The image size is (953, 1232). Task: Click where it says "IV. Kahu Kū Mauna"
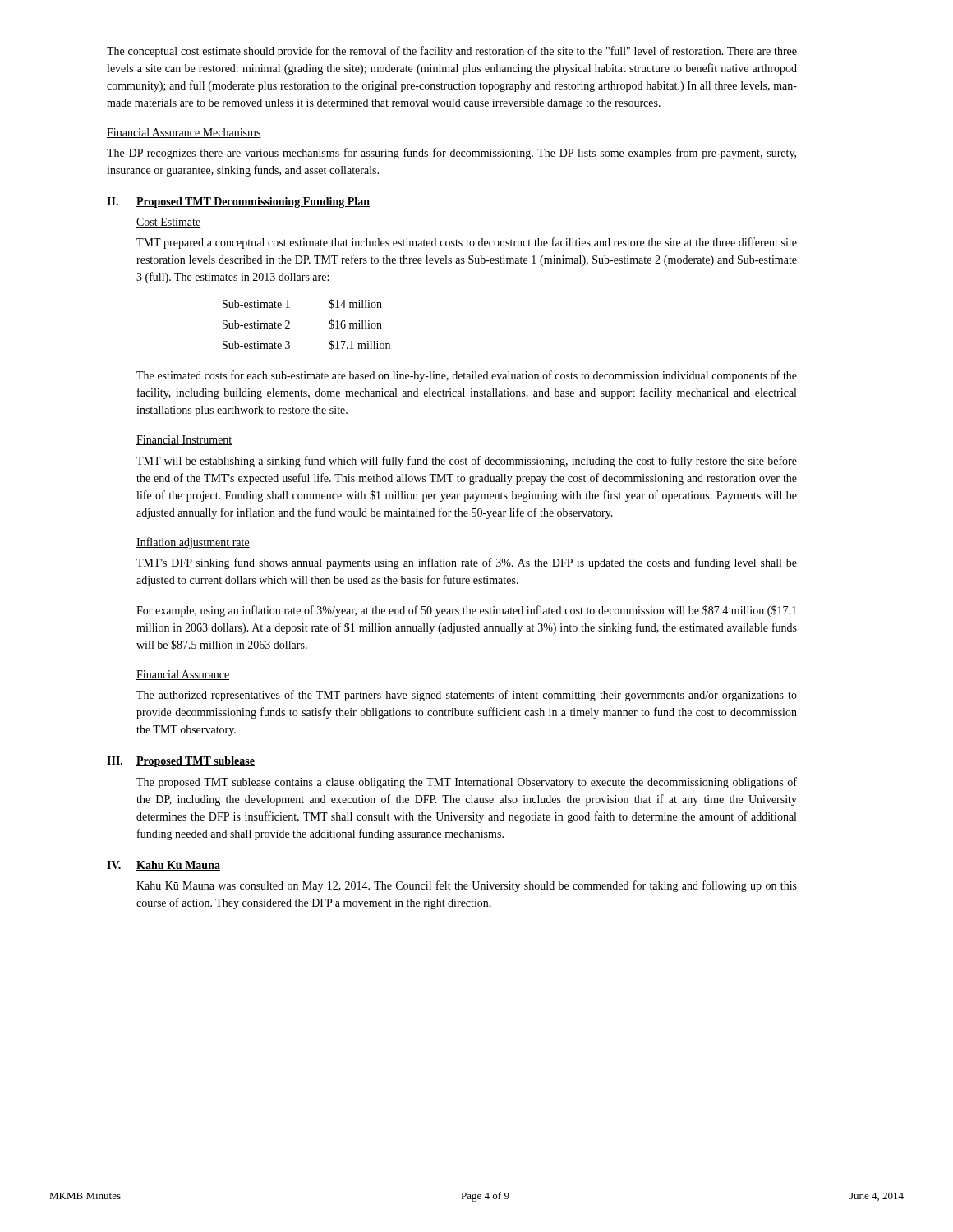[163, 866]
